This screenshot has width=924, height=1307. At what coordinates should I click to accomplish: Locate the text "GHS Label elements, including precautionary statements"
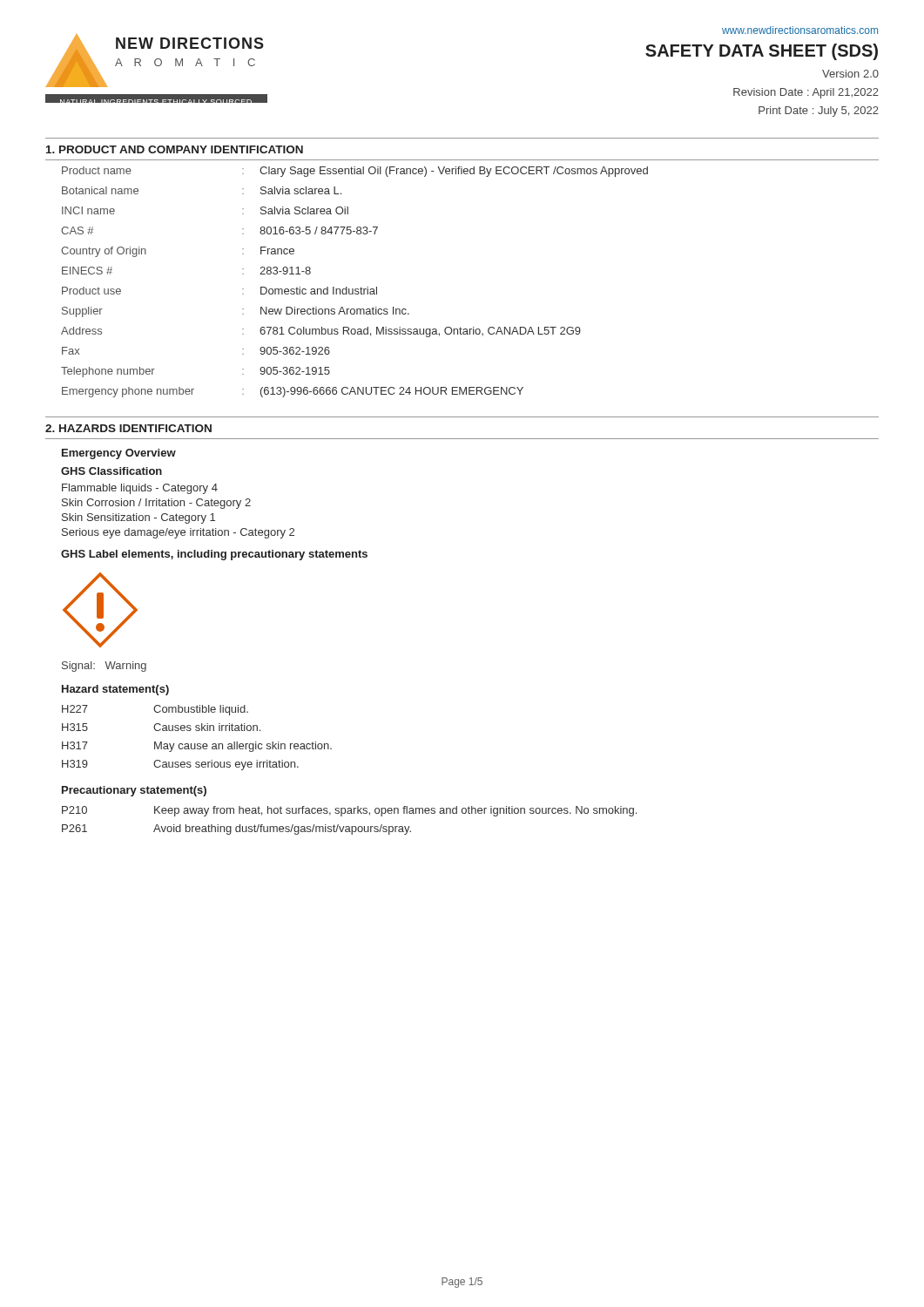point(215,554)
